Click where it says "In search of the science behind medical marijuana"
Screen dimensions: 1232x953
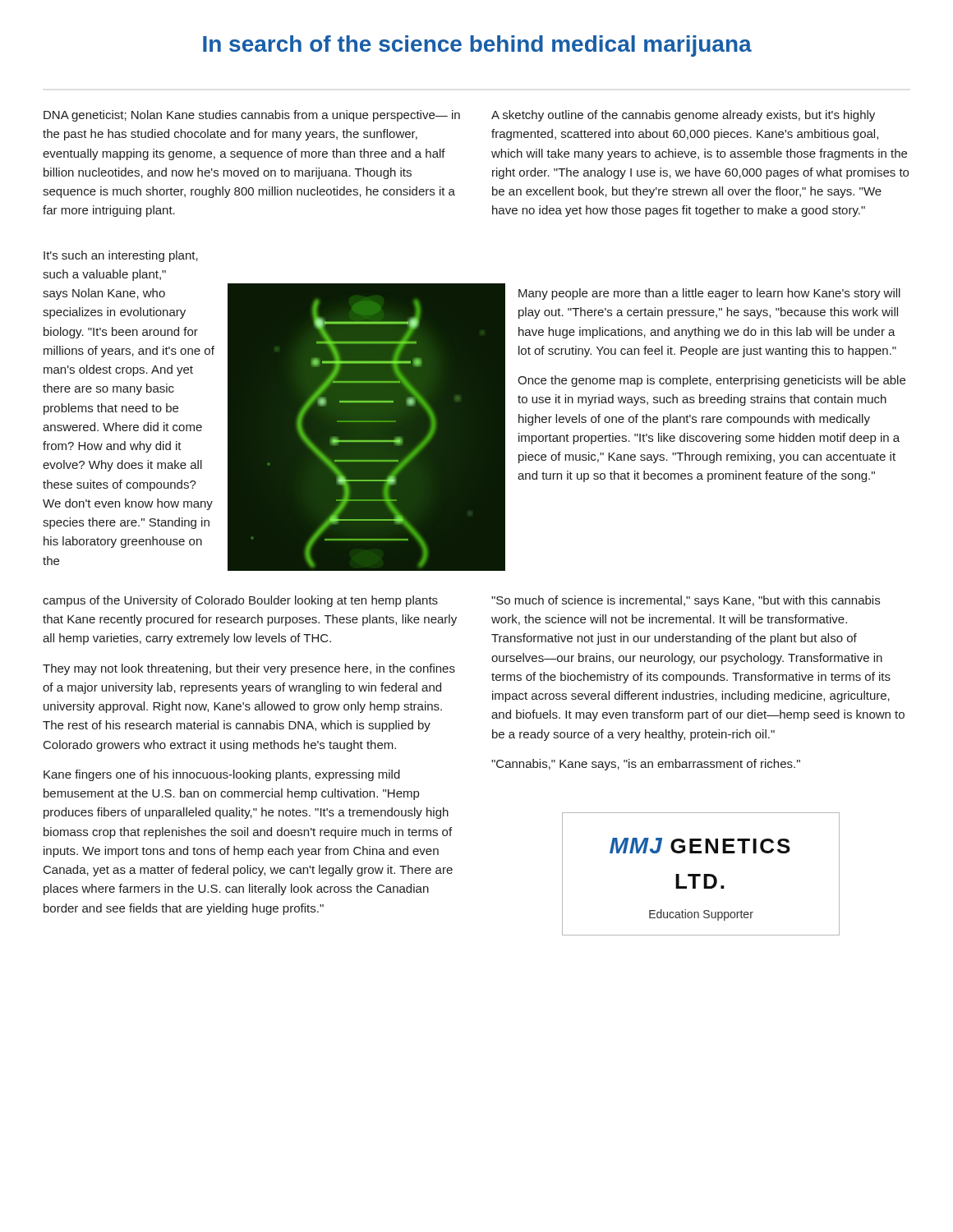[476, 44]
